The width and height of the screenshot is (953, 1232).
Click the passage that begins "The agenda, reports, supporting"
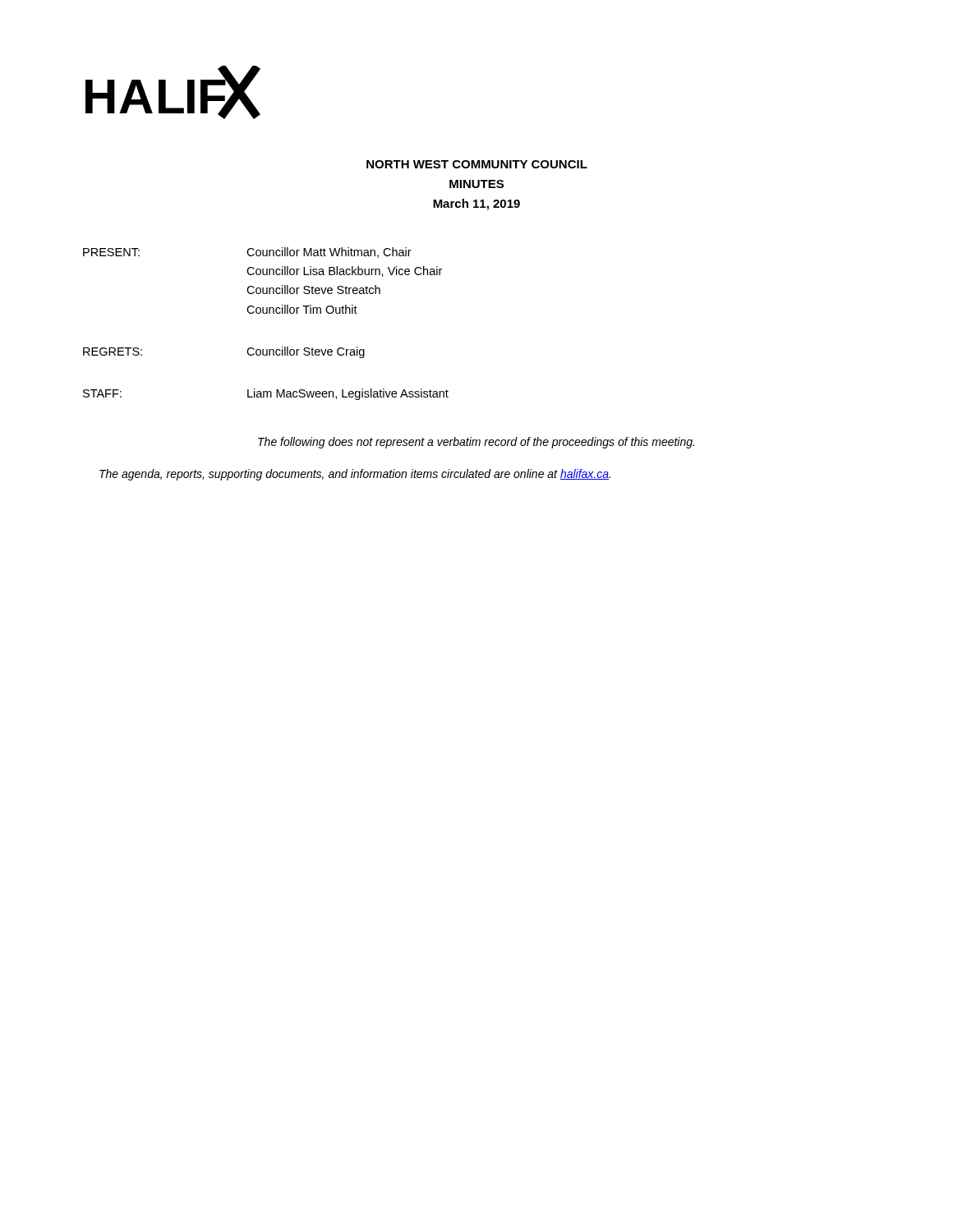coord(355,474)
